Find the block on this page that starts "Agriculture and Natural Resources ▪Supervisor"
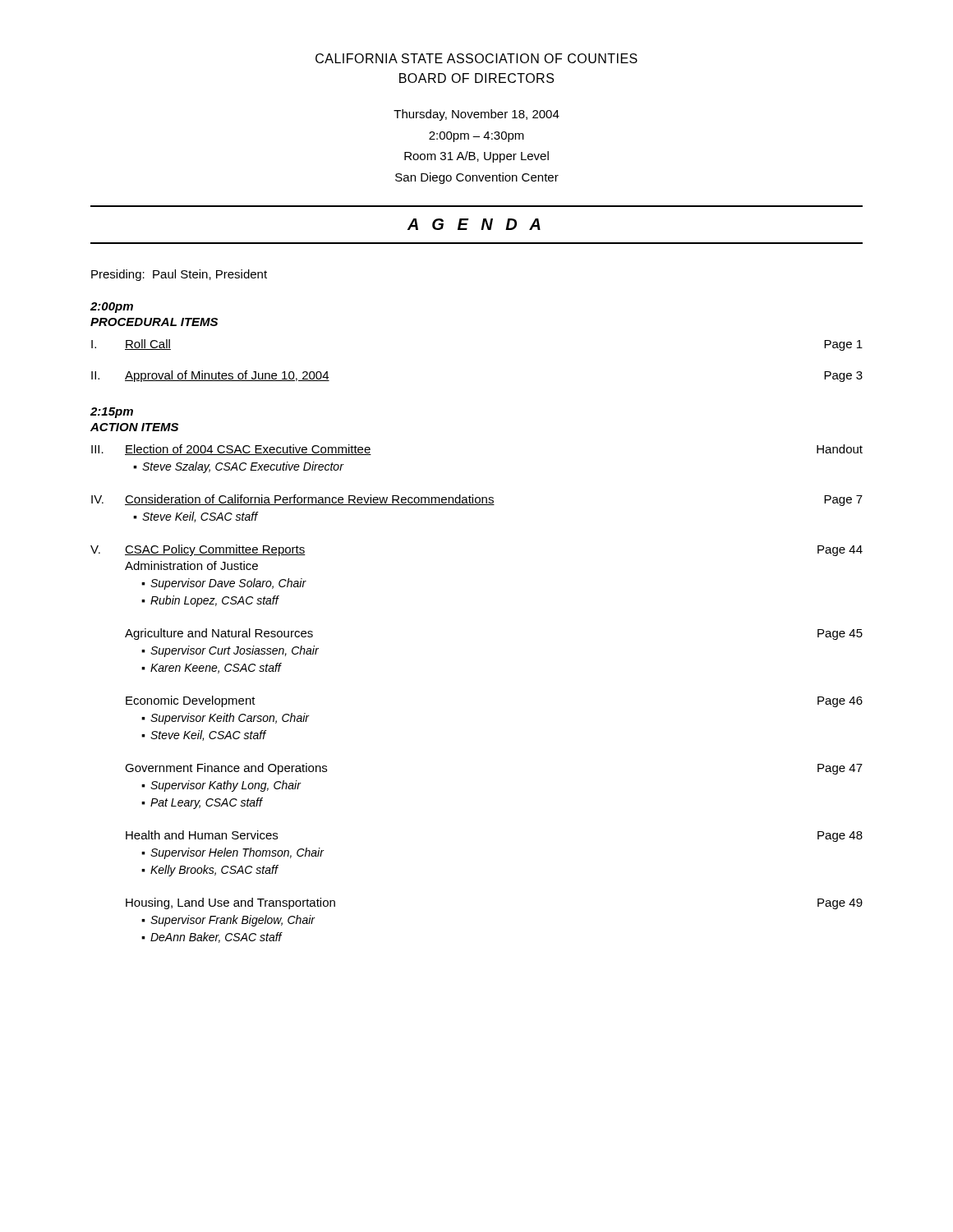The image size is (953, 1232). coord(216,634)
